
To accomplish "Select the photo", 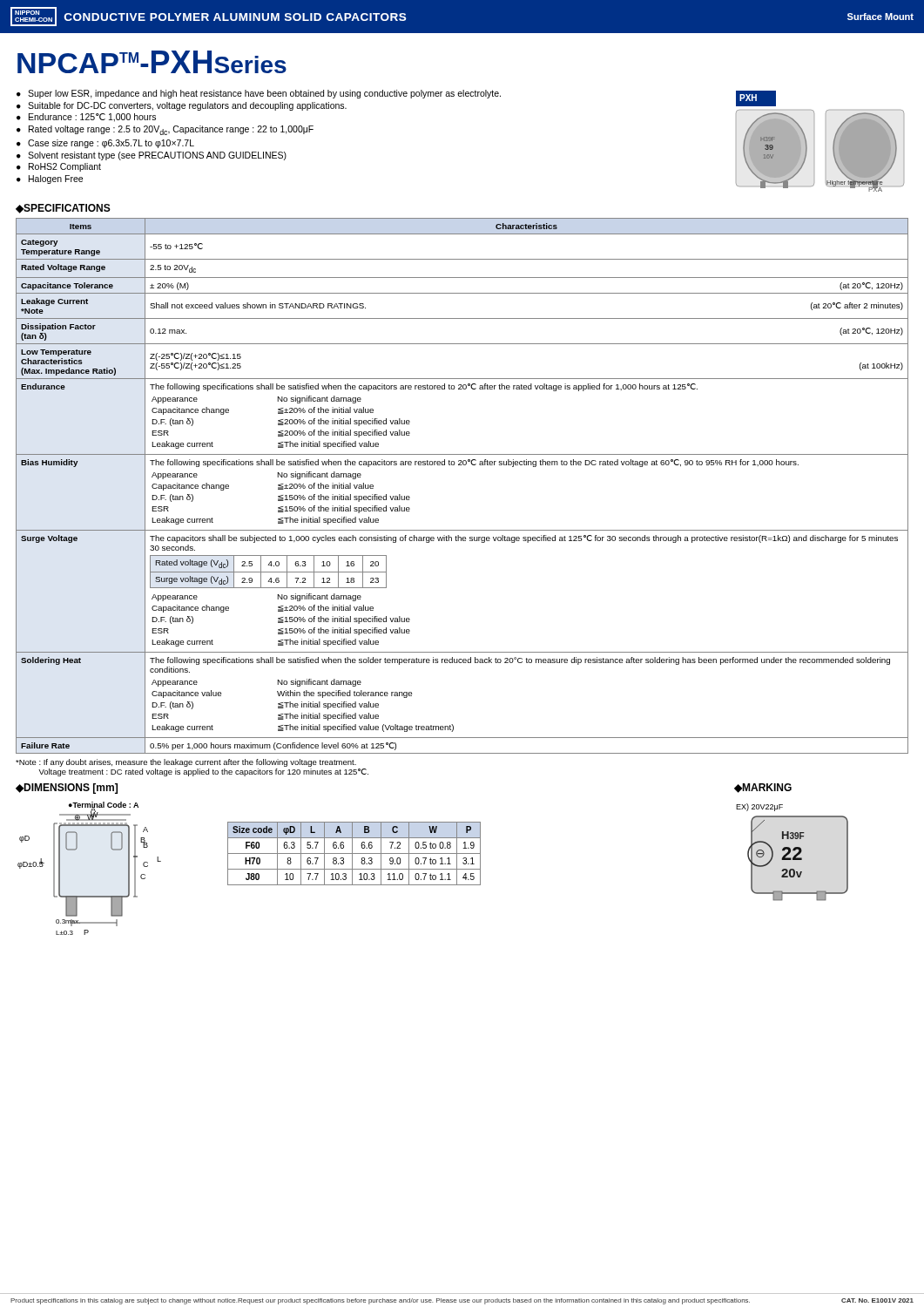I will [821, 141].
